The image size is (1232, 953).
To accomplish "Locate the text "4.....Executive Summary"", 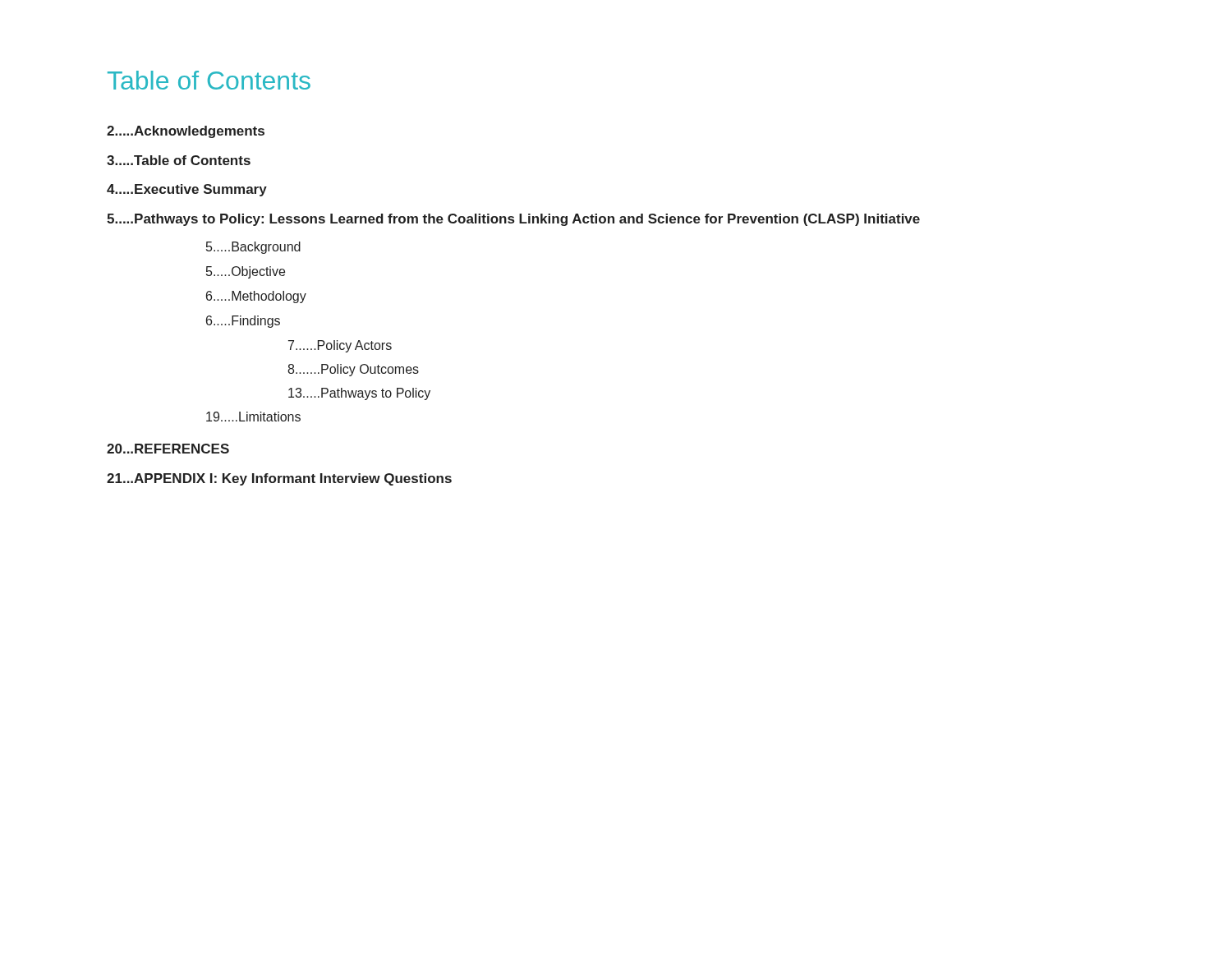I will coord(187,189).
